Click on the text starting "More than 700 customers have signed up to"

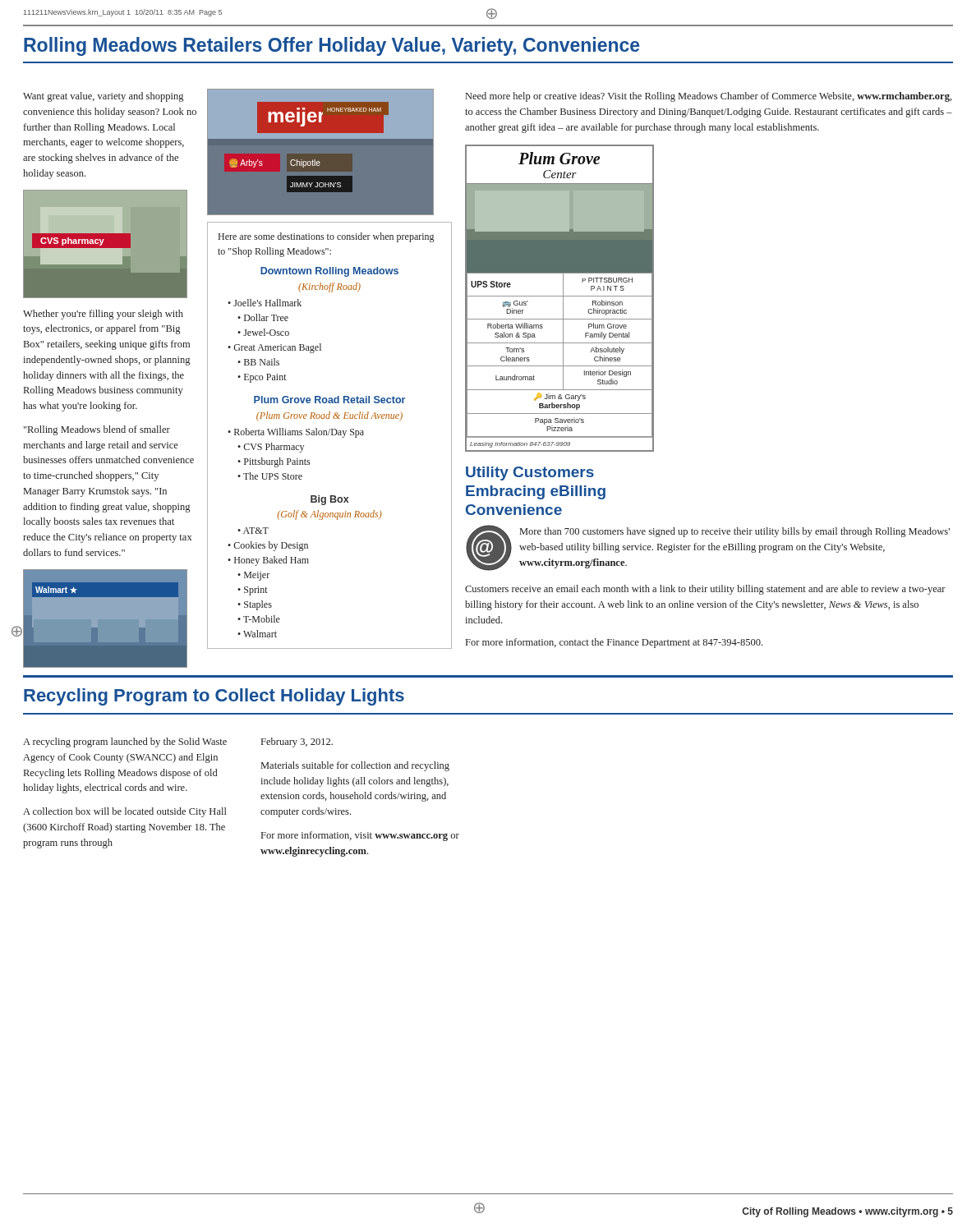pos(735,547)
